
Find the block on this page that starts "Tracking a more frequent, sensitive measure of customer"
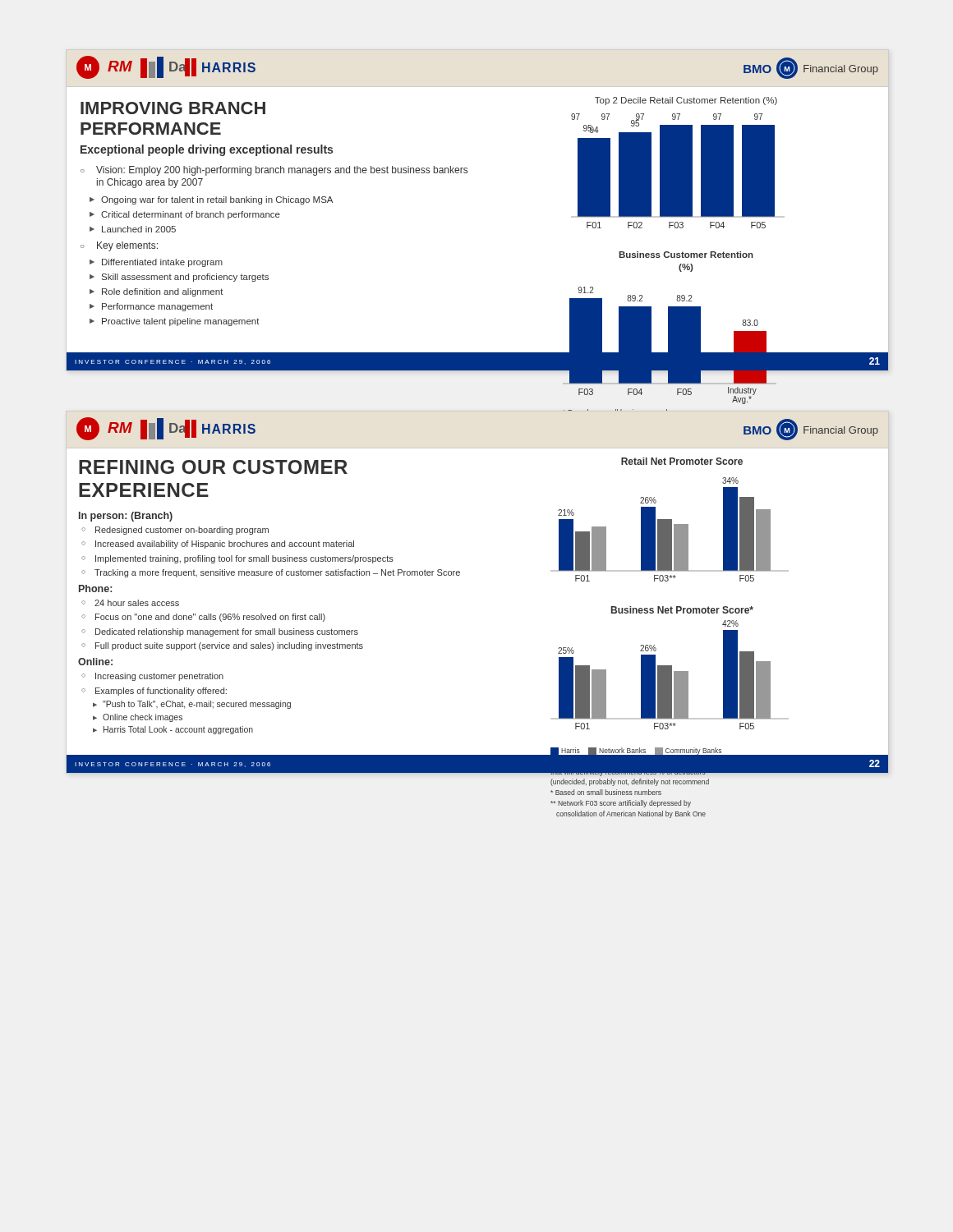(x=277, y=572)
